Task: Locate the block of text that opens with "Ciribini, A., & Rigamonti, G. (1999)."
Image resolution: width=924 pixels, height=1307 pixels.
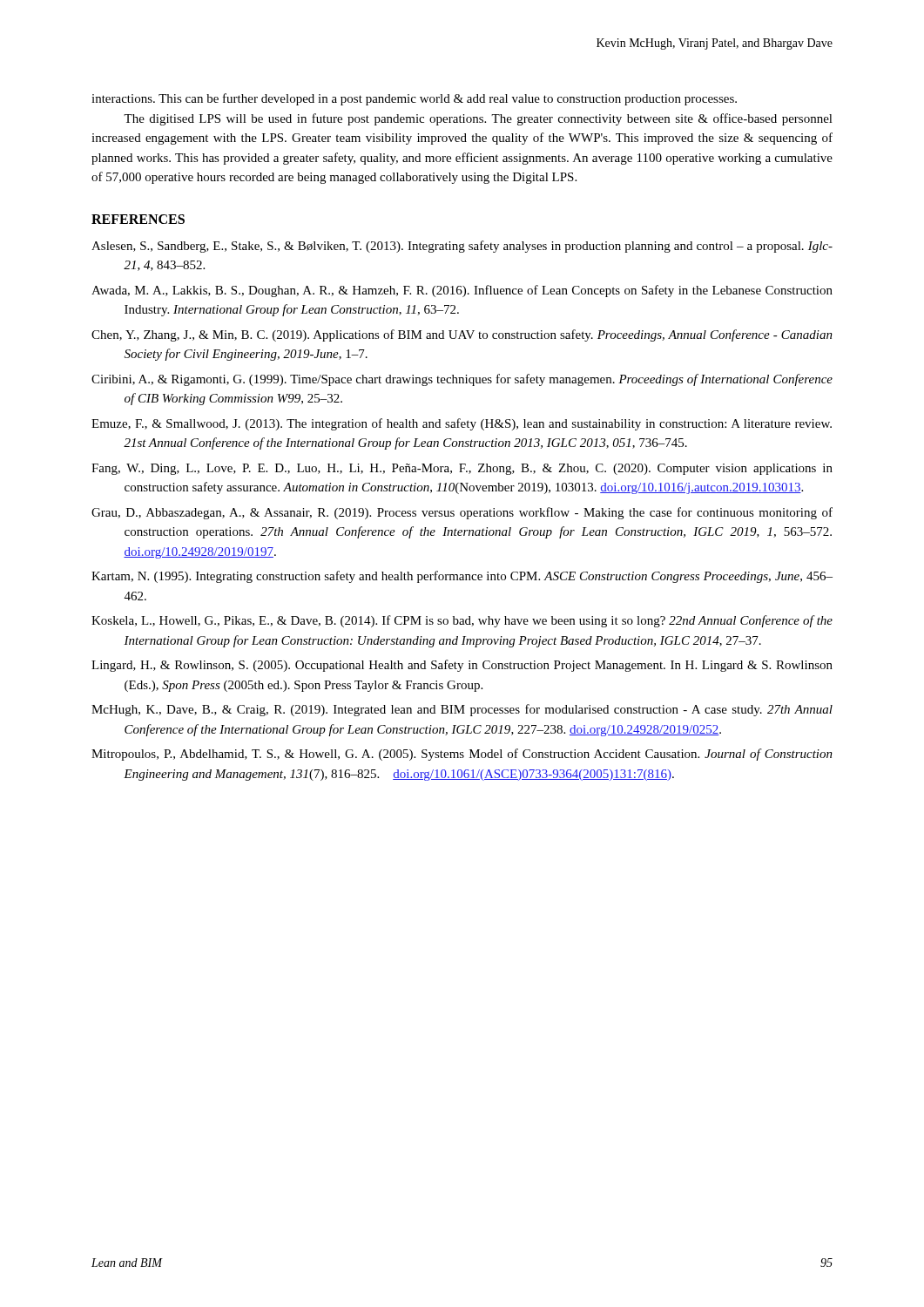Action: click(462, 388)
